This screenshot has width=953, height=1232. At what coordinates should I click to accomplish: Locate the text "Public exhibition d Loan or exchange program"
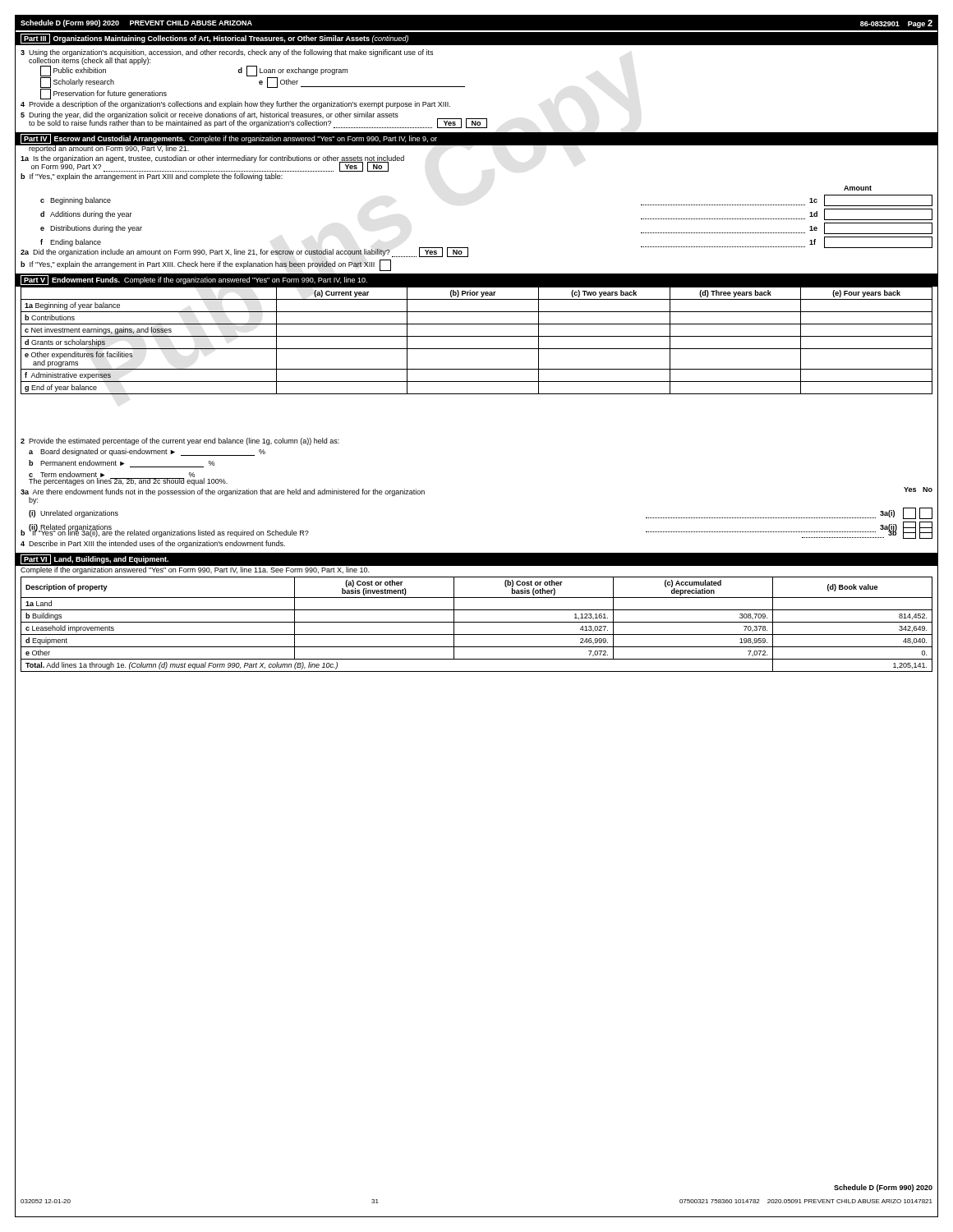[x=69, y=71]
